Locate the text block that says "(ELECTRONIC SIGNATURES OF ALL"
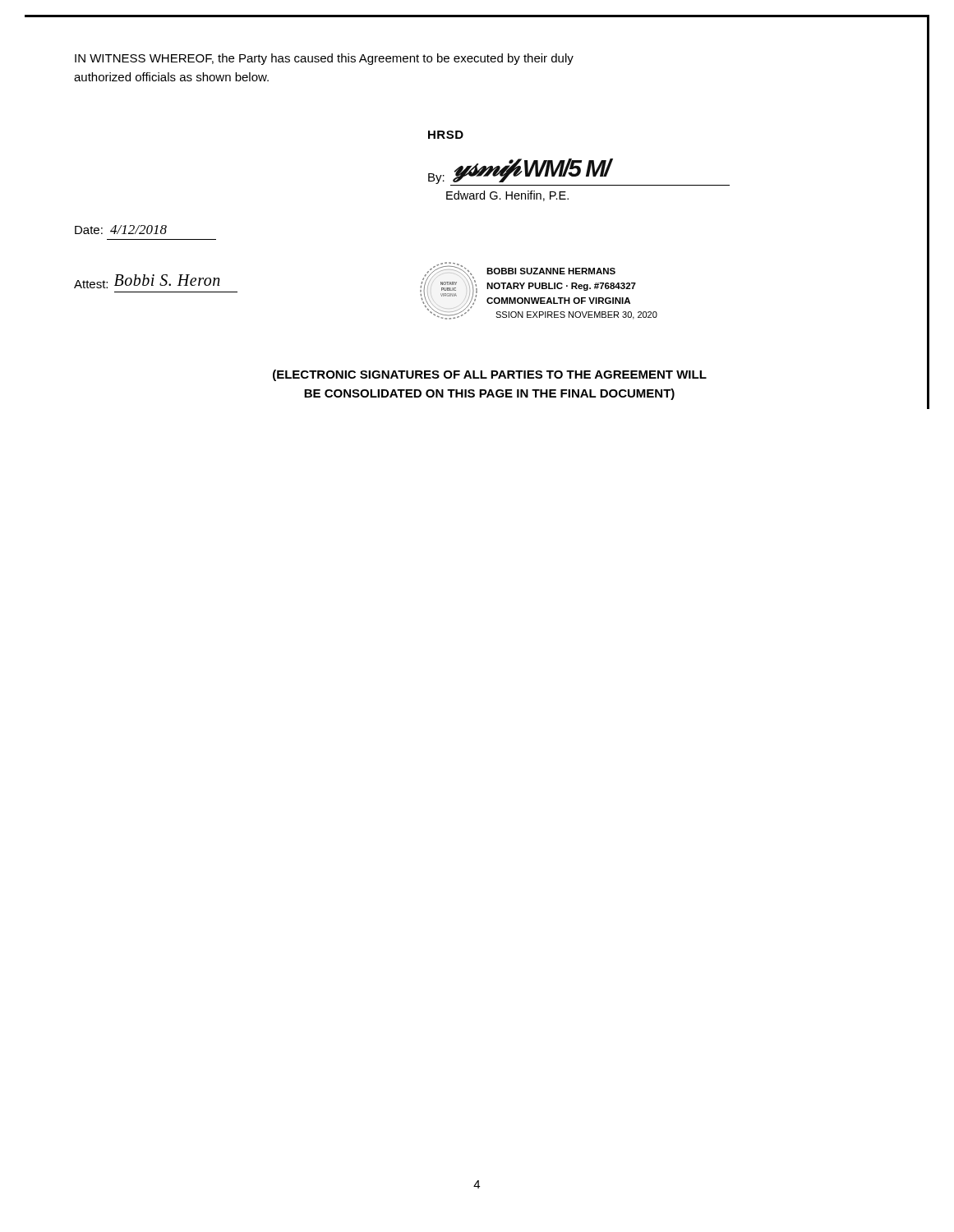 point(489,383)
